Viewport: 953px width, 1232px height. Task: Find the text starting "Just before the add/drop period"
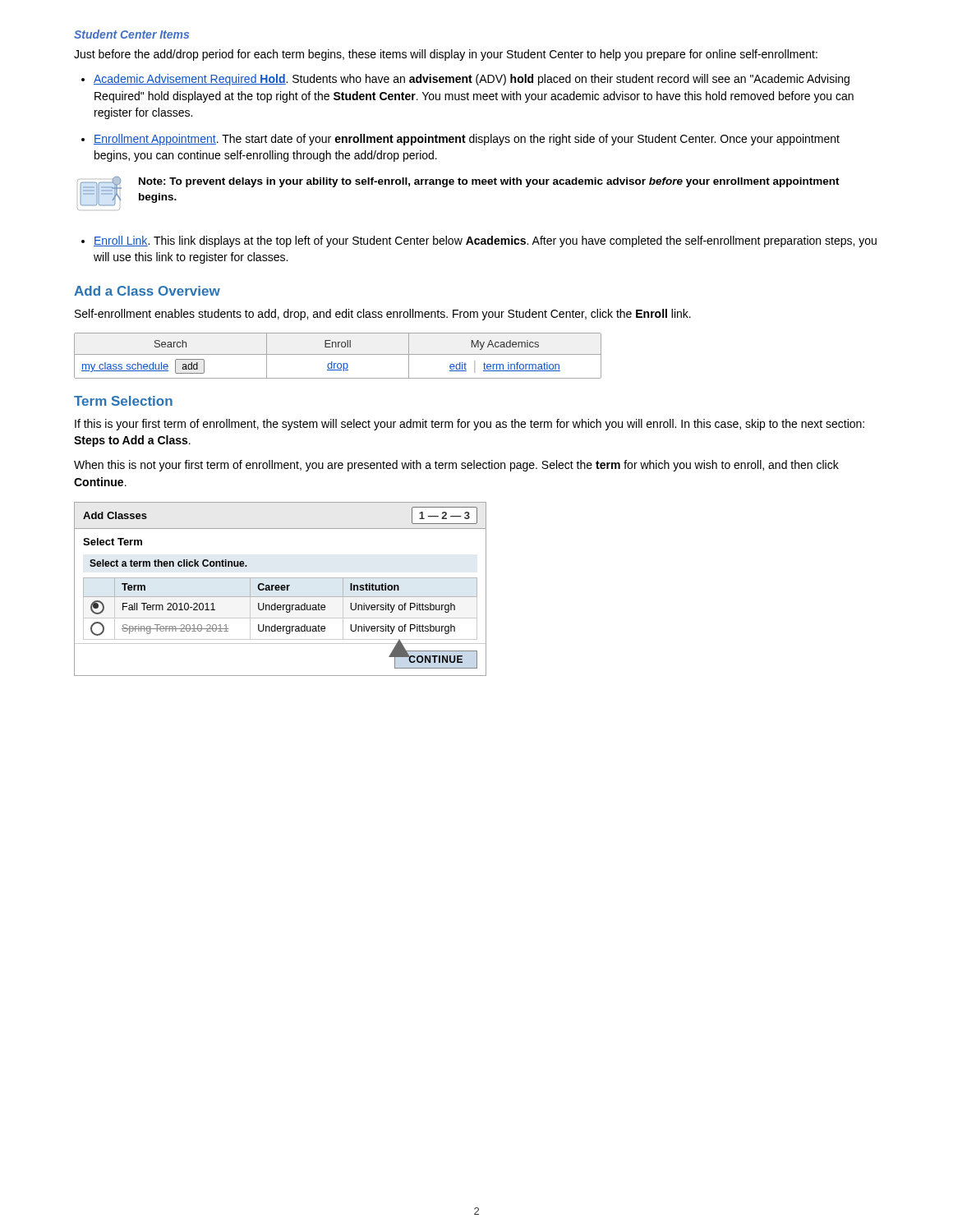pos(476,54)
